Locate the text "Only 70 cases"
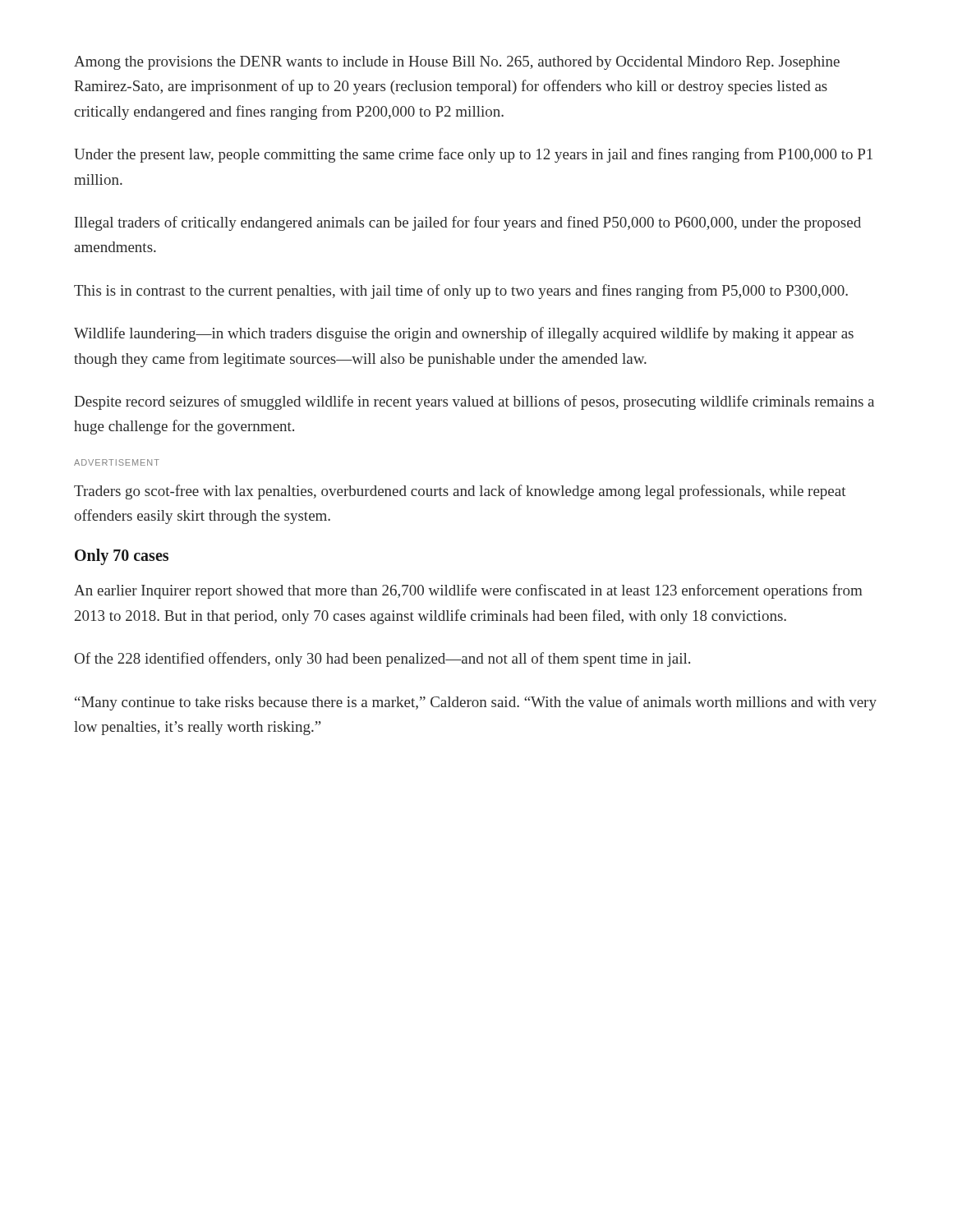The width and height of the screenshot is (953, 1232). [x=121, y=556]
